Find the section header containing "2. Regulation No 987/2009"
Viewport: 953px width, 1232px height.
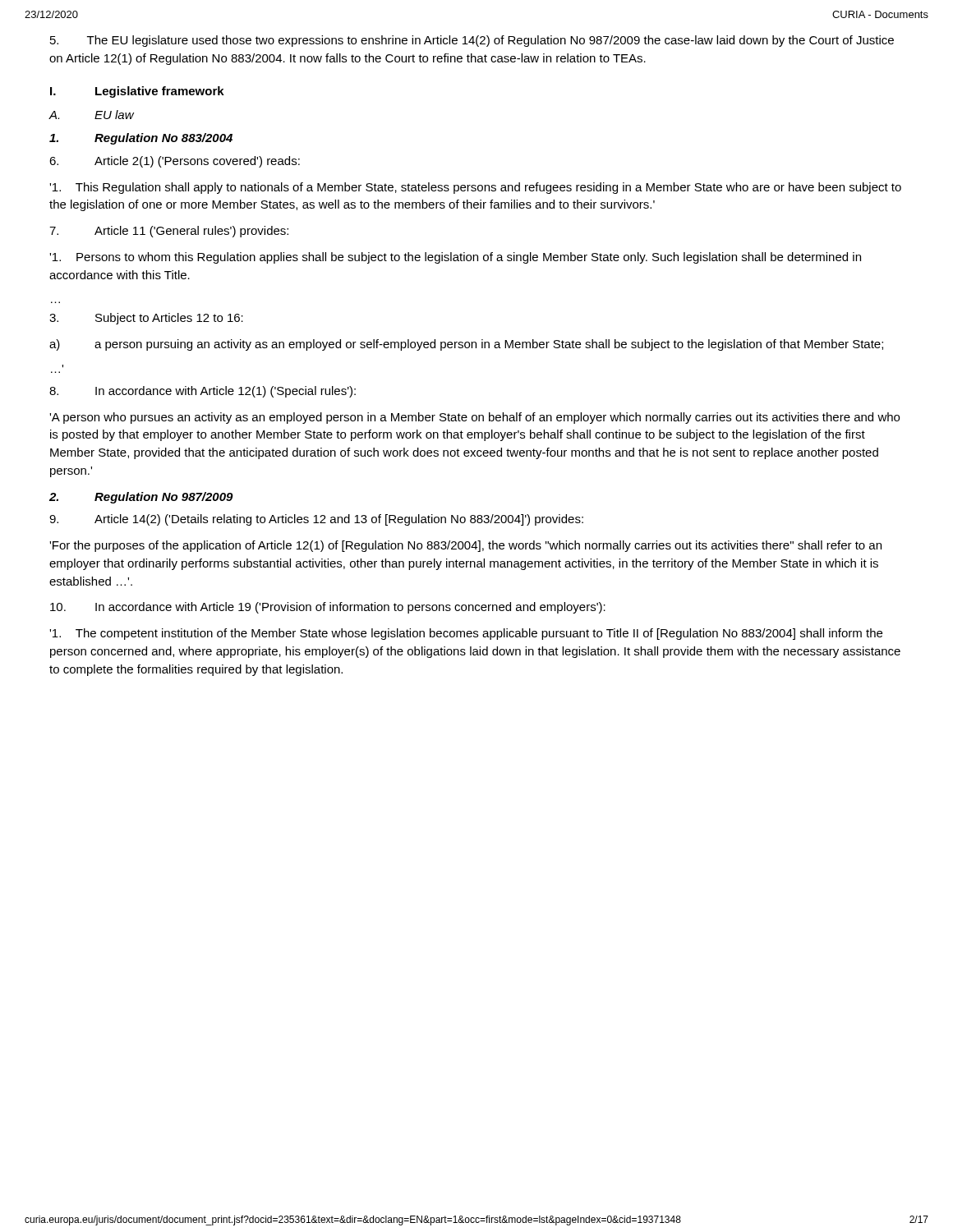141,496
